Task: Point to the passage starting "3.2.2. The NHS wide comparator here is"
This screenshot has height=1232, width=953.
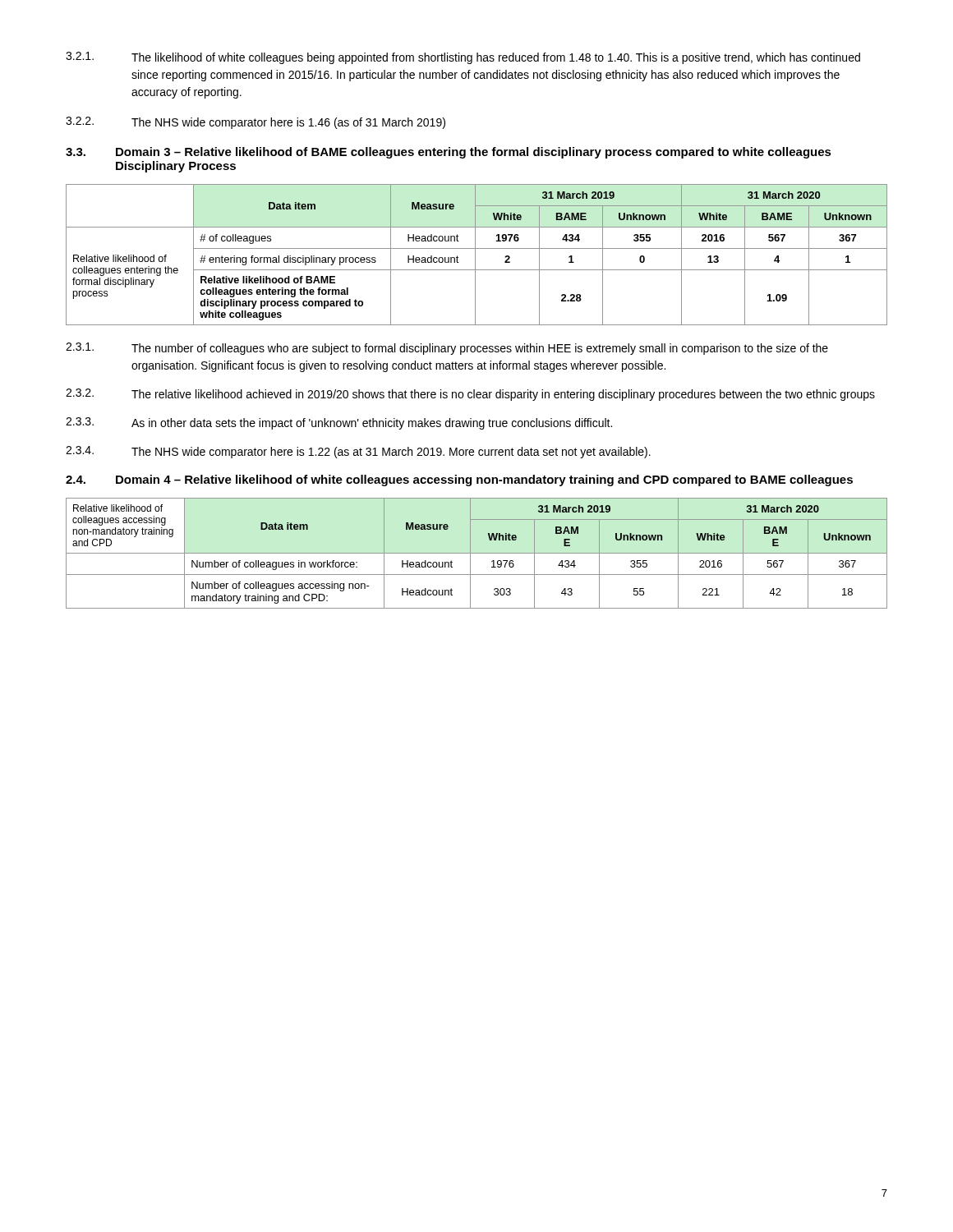Action: [256, 123]
